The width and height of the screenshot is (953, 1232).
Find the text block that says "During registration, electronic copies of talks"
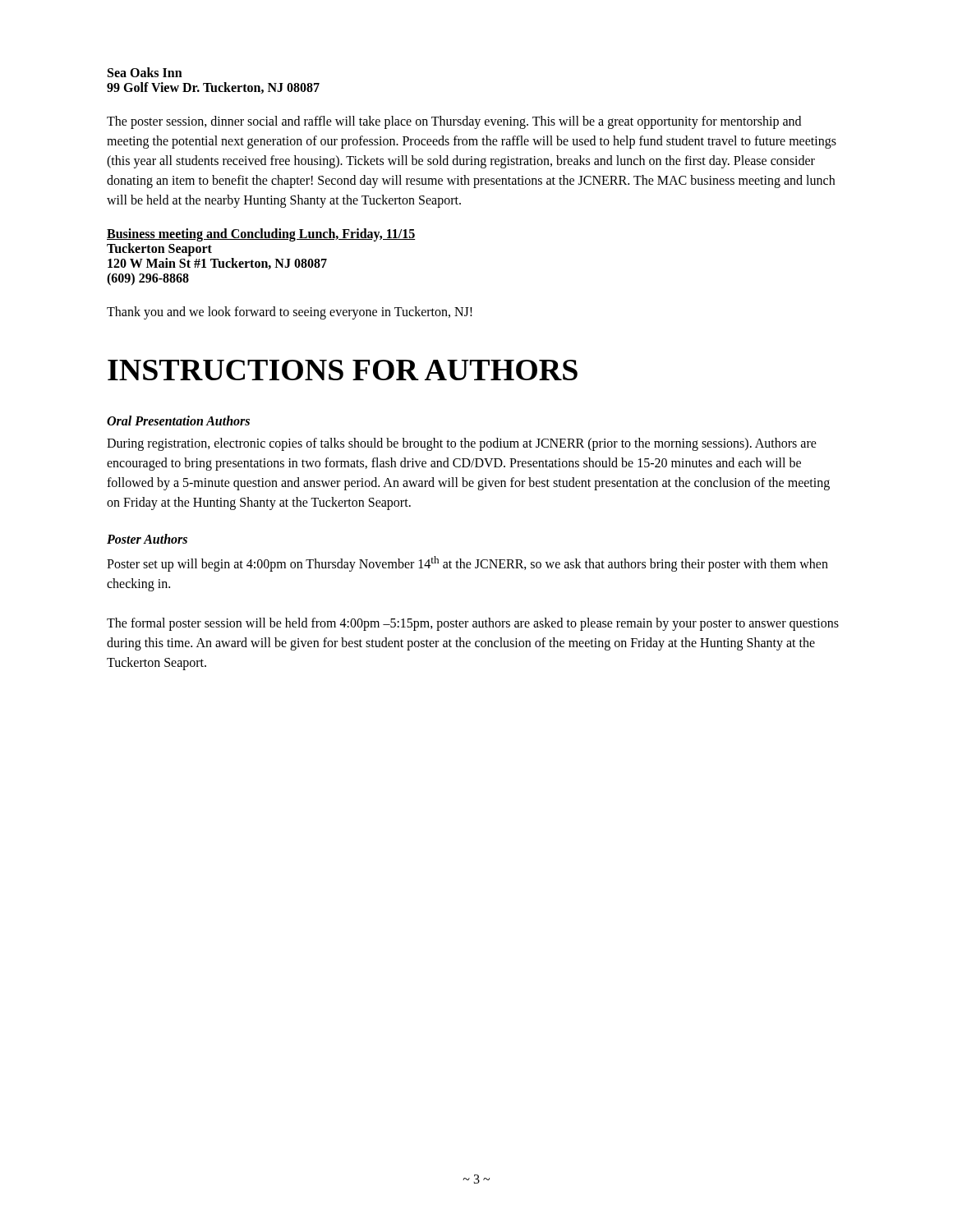click(x=468, y=472)
